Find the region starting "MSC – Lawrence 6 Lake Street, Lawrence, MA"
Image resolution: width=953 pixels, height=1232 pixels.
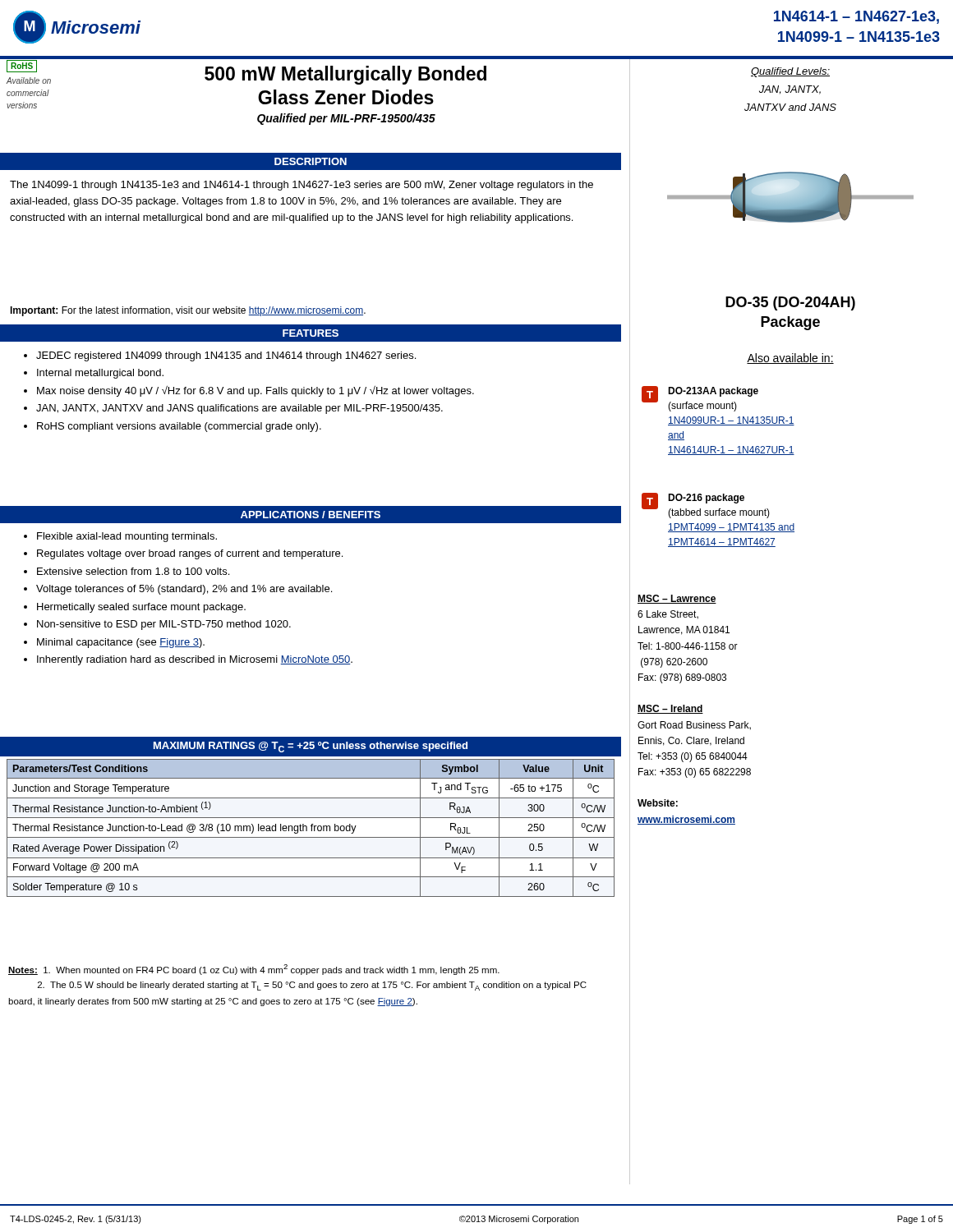click(x=695, y=709)
